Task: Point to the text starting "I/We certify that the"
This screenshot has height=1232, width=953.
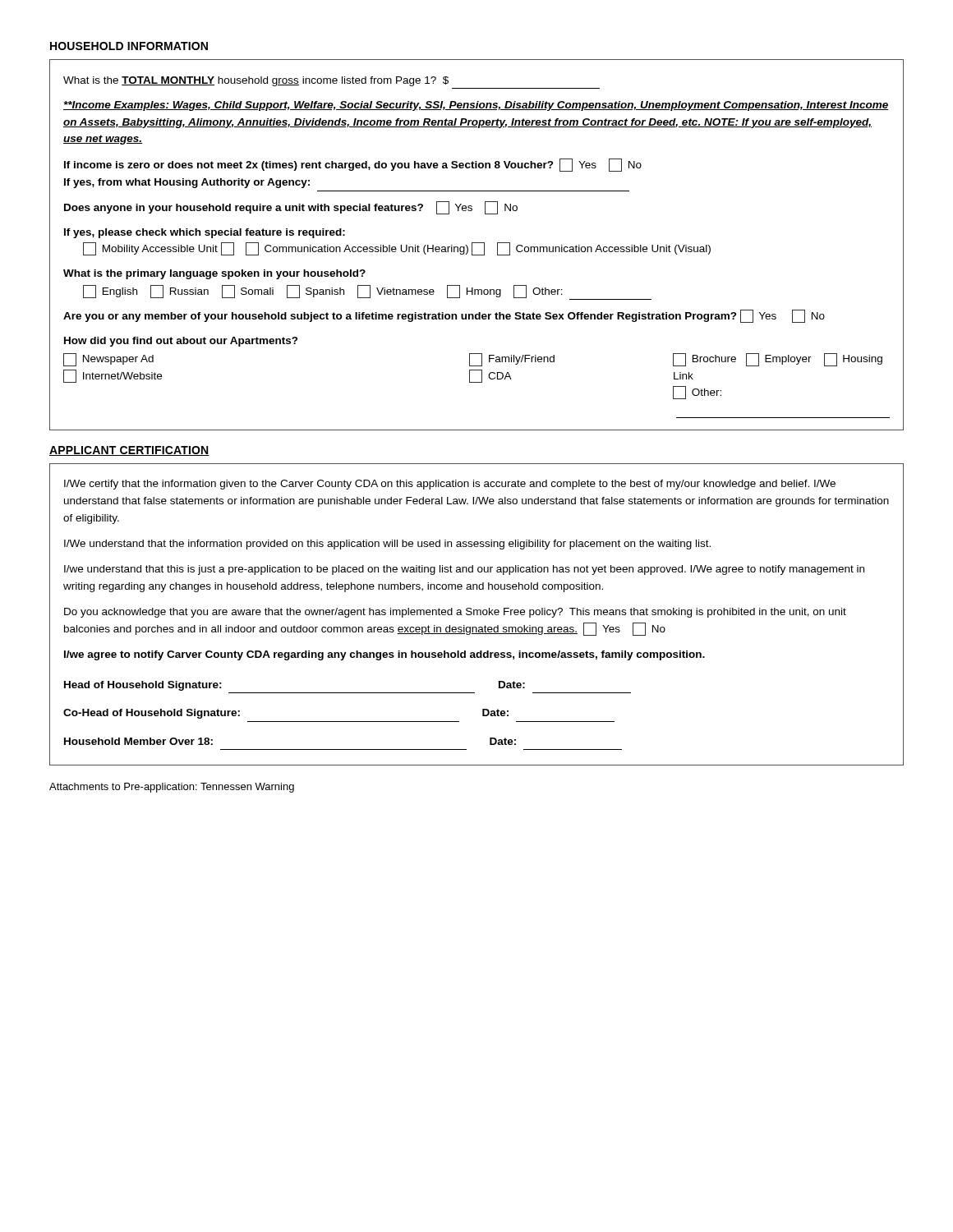Action: 476,613
